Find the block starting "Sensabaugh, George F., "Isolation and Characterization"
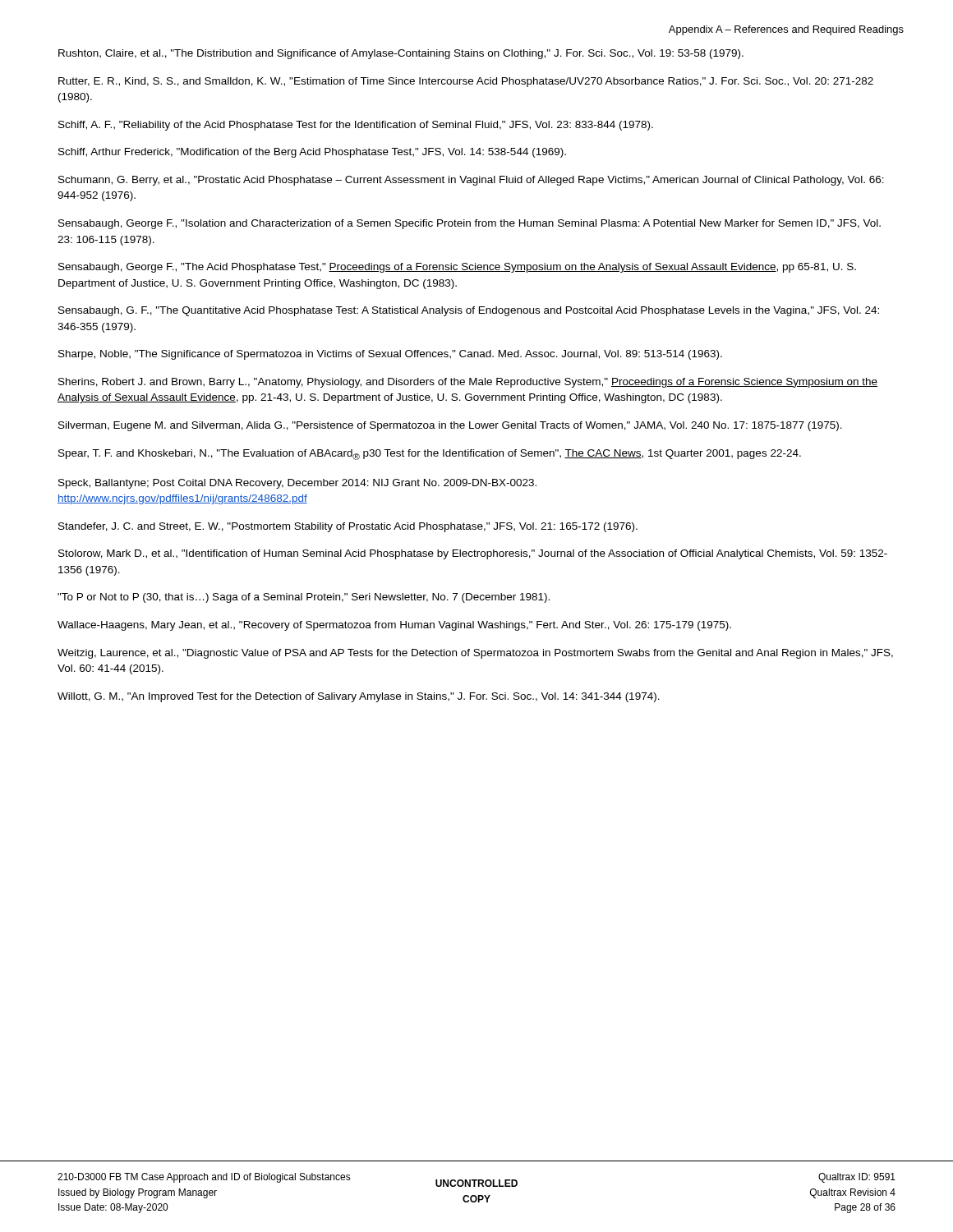 (470, 231)
